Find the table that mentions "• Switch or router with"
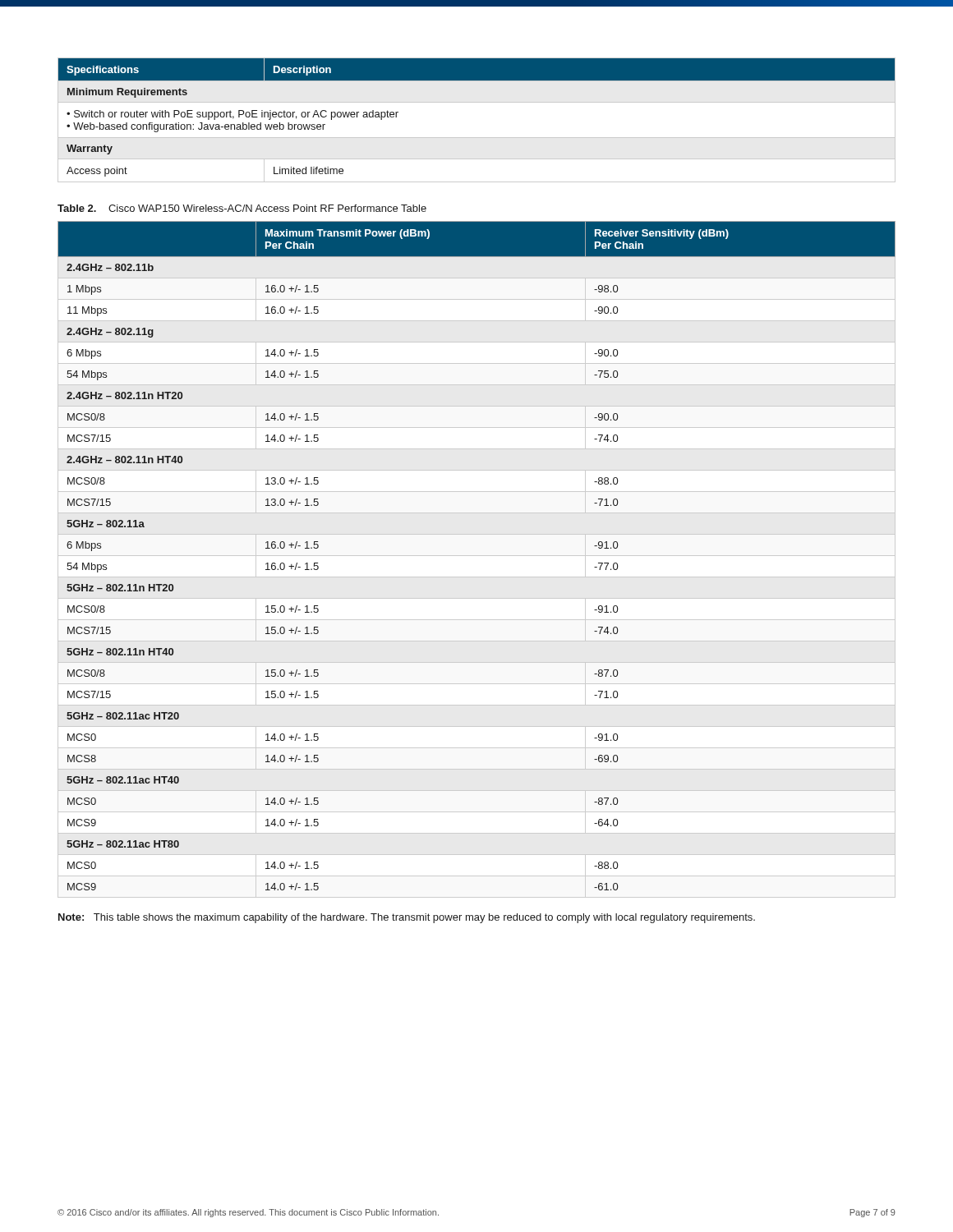 coord(476,120)
